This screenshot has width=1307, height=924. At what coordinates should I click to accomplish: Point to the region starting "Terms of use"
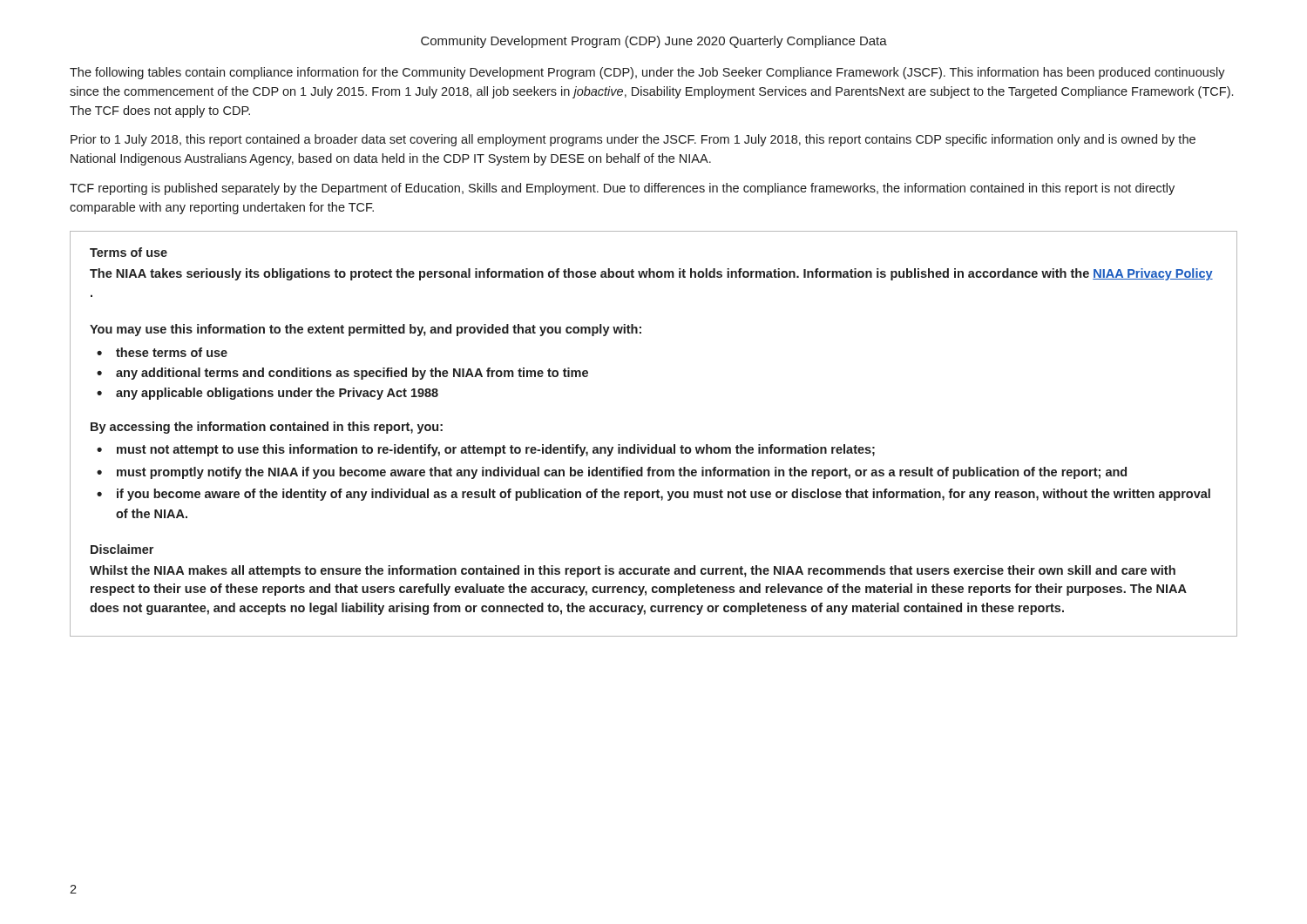[129, 253]
